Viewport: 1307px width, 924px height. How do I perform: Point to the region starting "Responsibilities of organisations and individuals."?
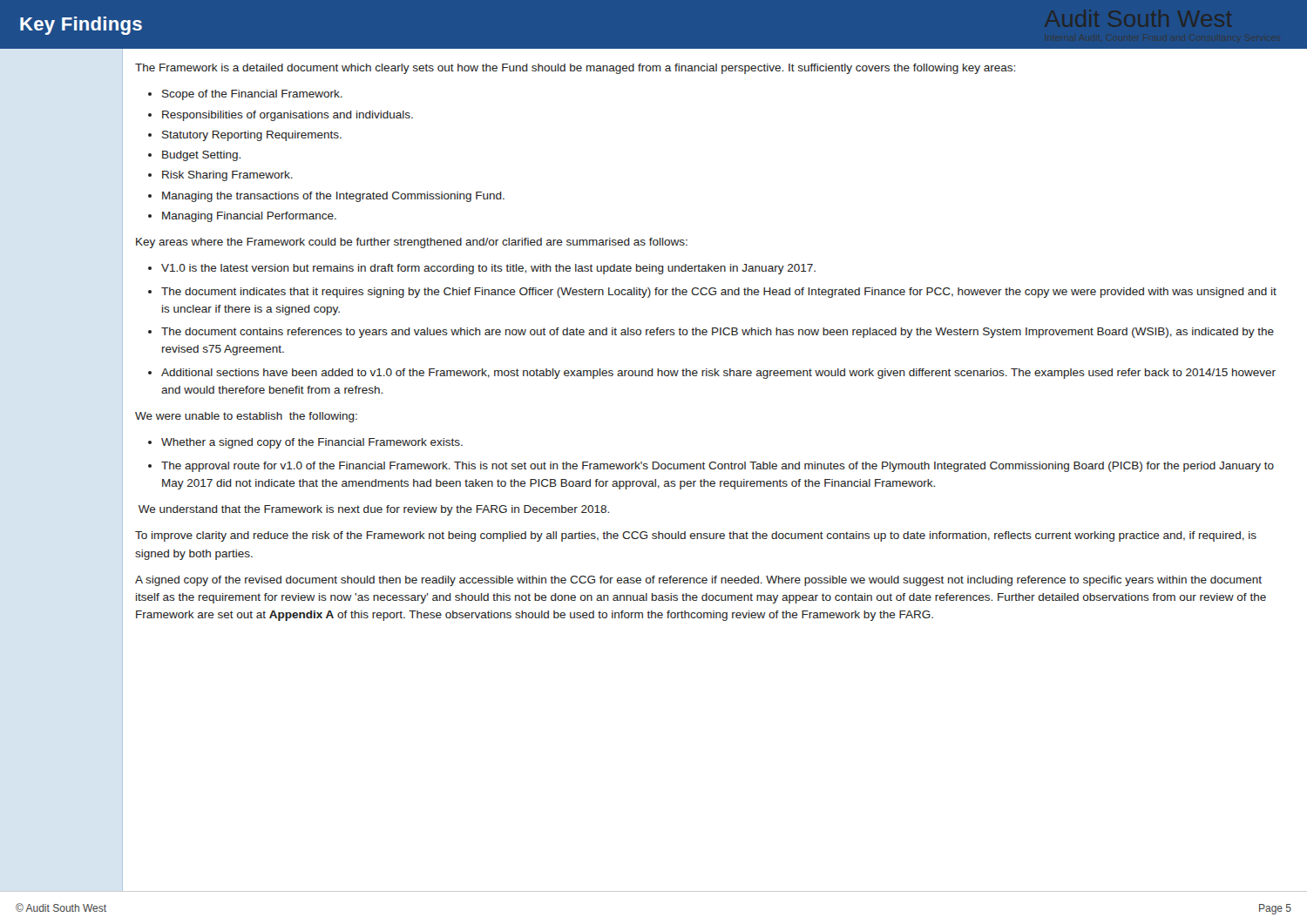click(x=287, y=114)
